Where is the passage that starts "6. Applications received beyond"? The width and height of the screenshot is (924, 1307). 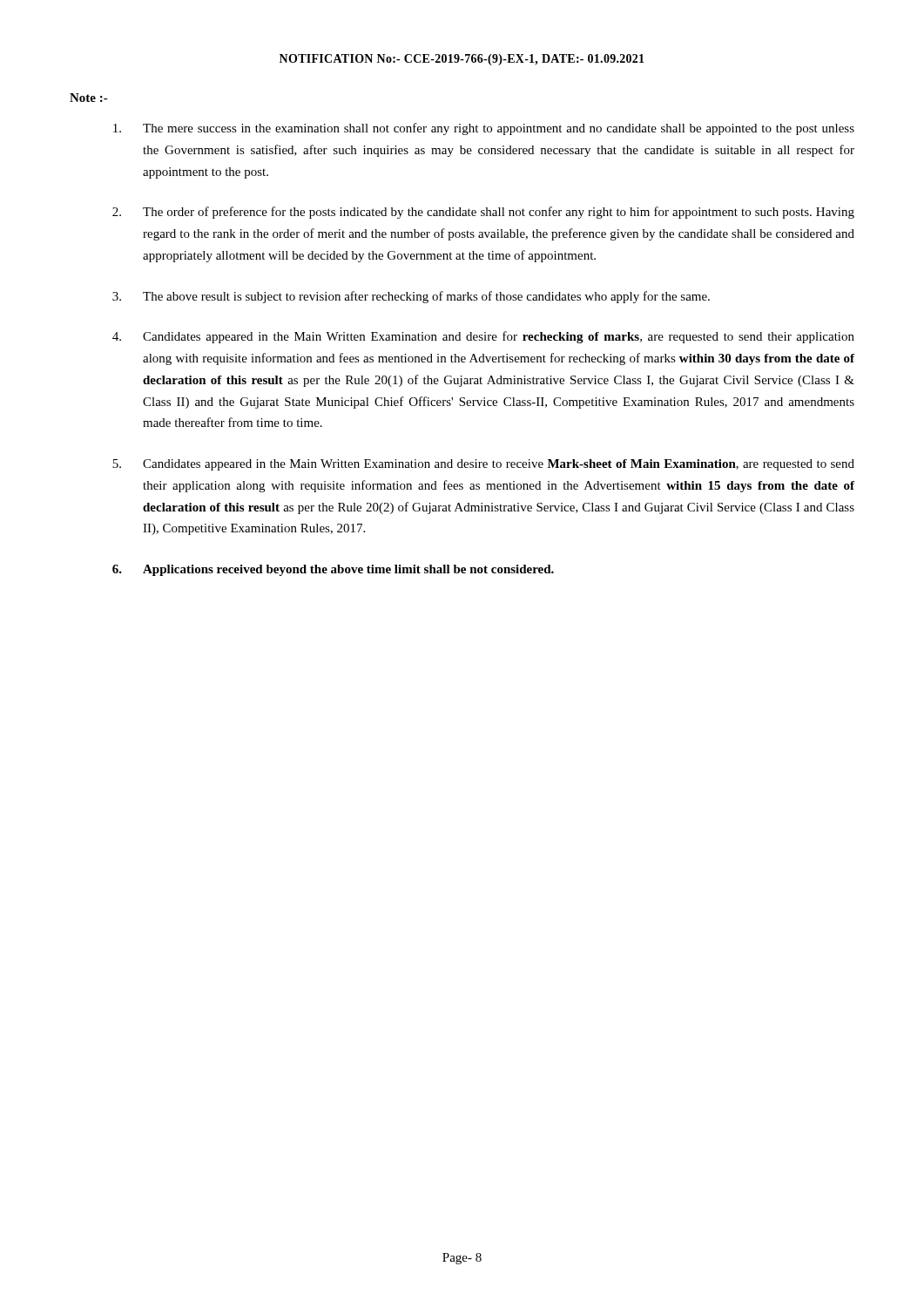[x=462, y=569]
